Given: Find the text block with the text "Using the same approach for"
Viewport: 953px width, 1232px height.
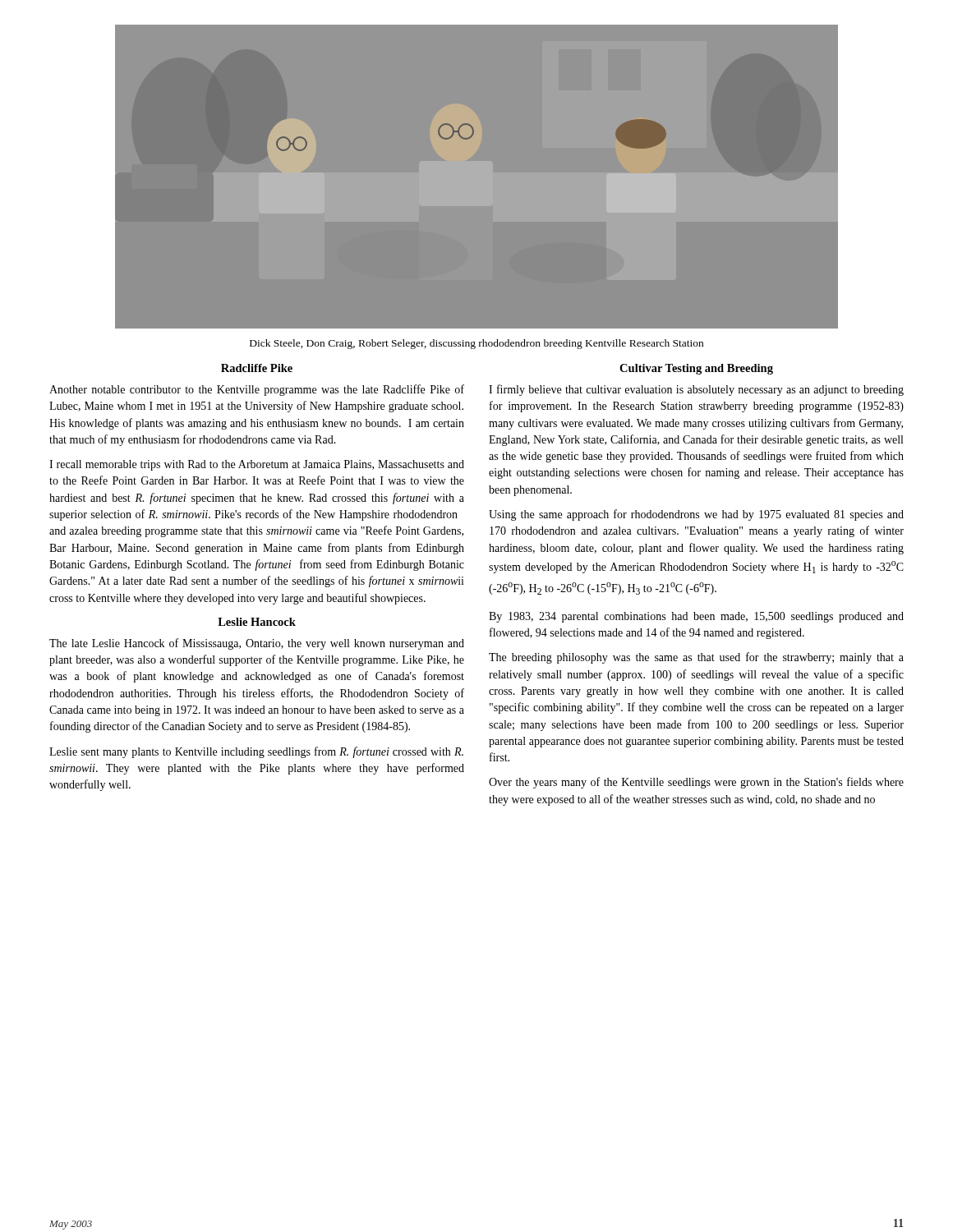Looking at the screenshot, I should [696, 553].
